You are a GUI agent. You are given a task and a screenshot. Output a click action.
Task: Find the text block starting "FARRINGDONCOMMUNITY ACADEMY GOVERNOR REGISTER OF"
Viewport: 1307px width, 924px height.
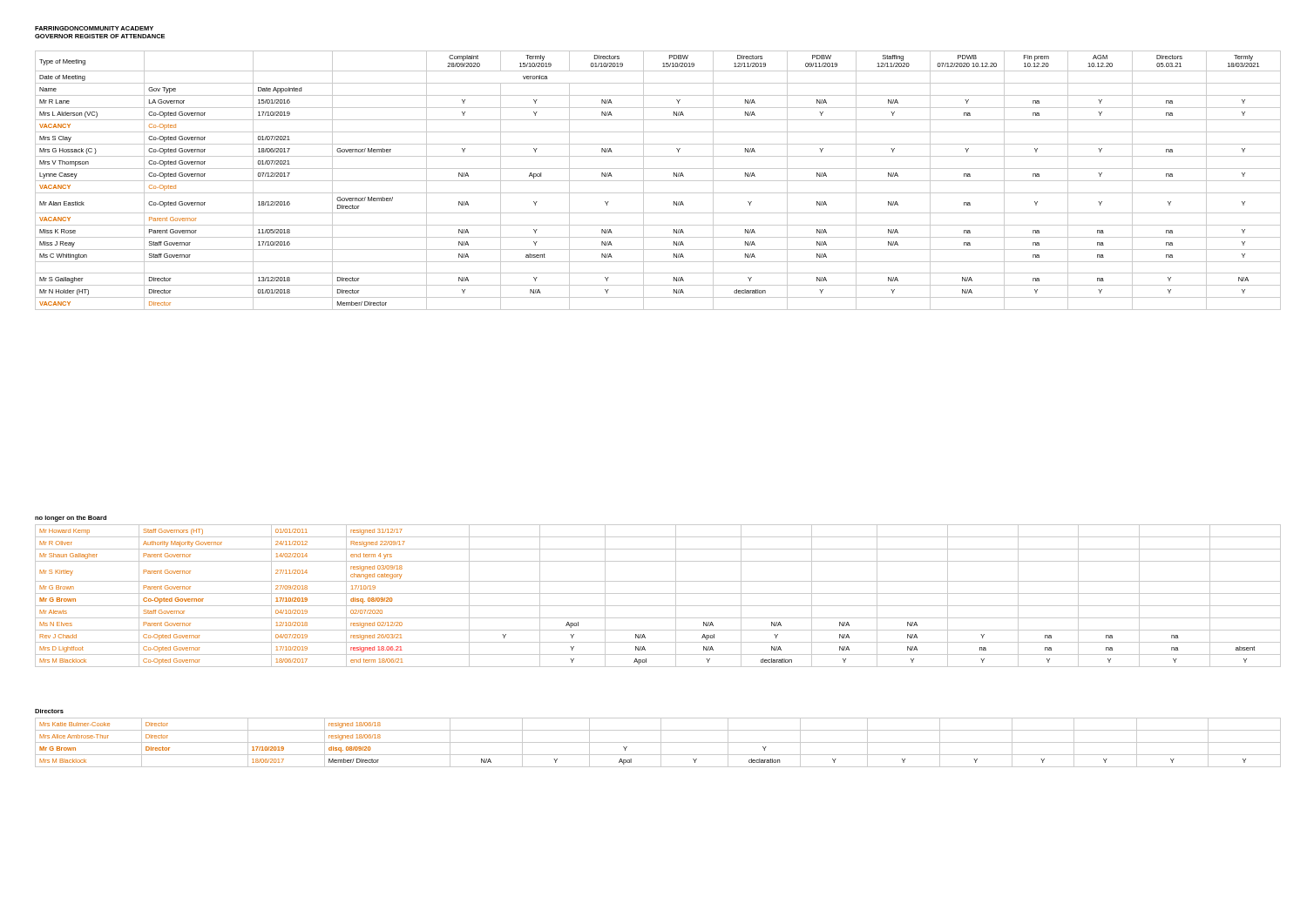click(100, 32)
